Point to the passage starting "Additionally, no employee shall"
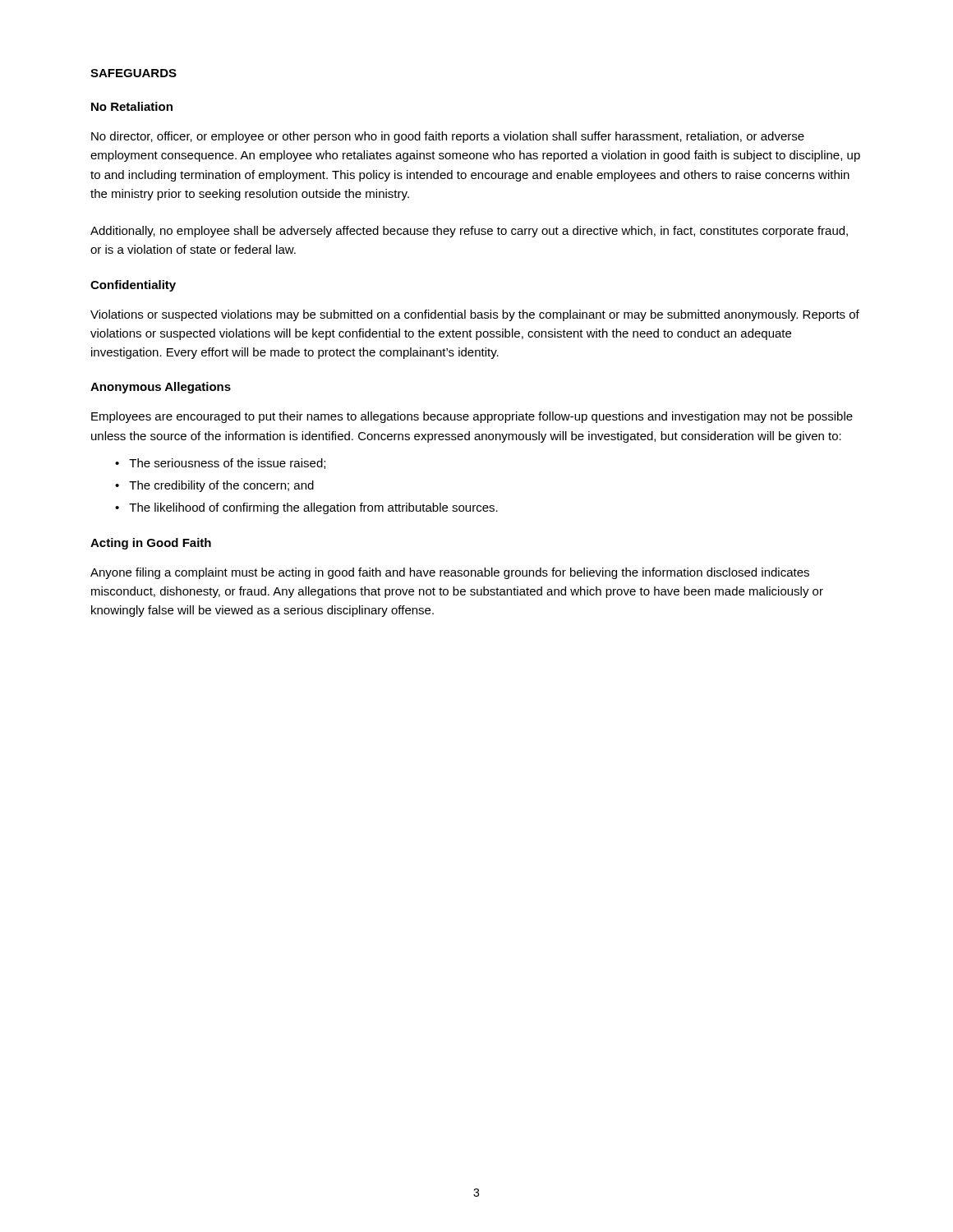The image size is (953, 1232). pyautogui.click(x=470, y=240)
